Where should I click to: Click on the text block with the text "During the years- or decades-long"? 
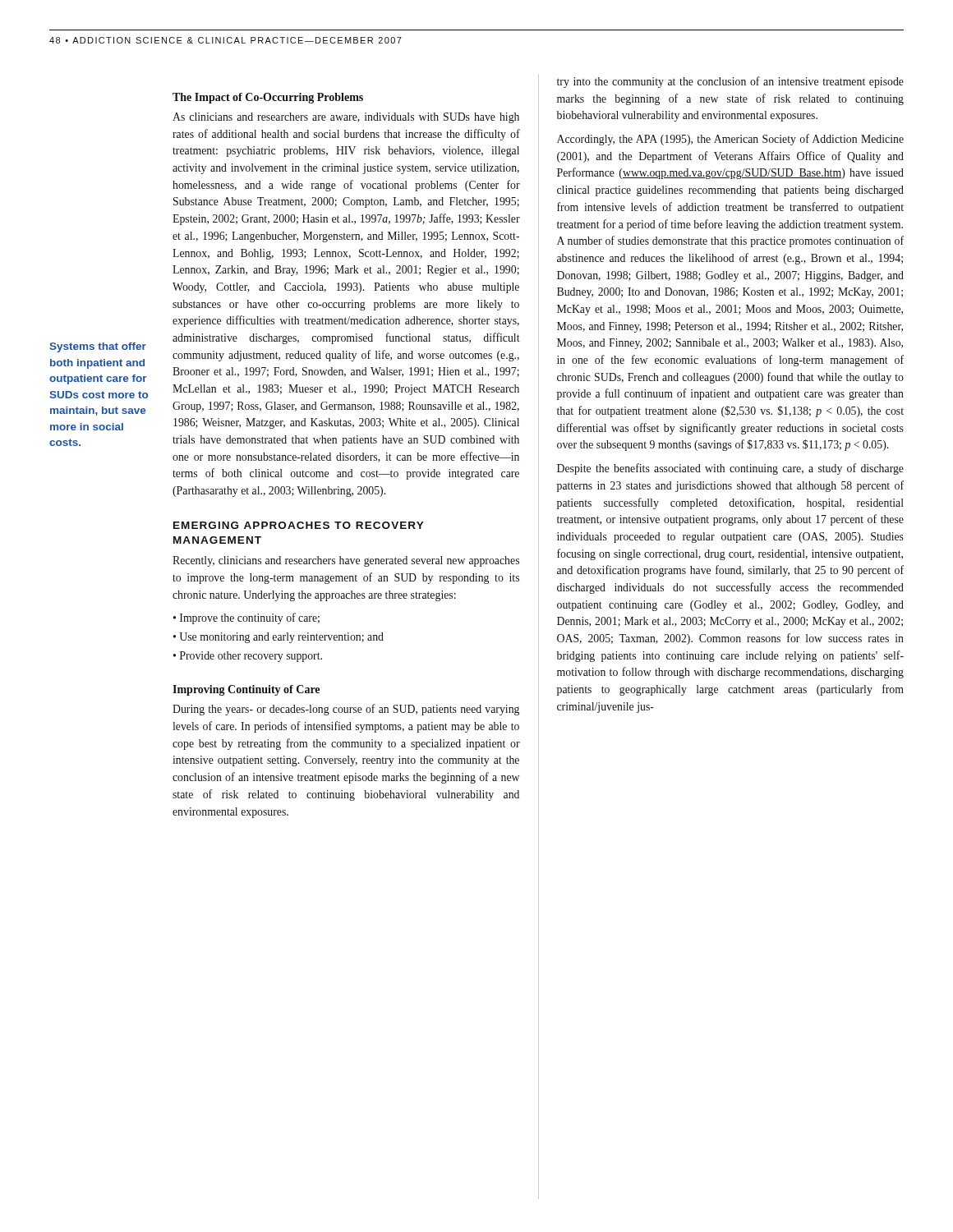coord(346,761)
